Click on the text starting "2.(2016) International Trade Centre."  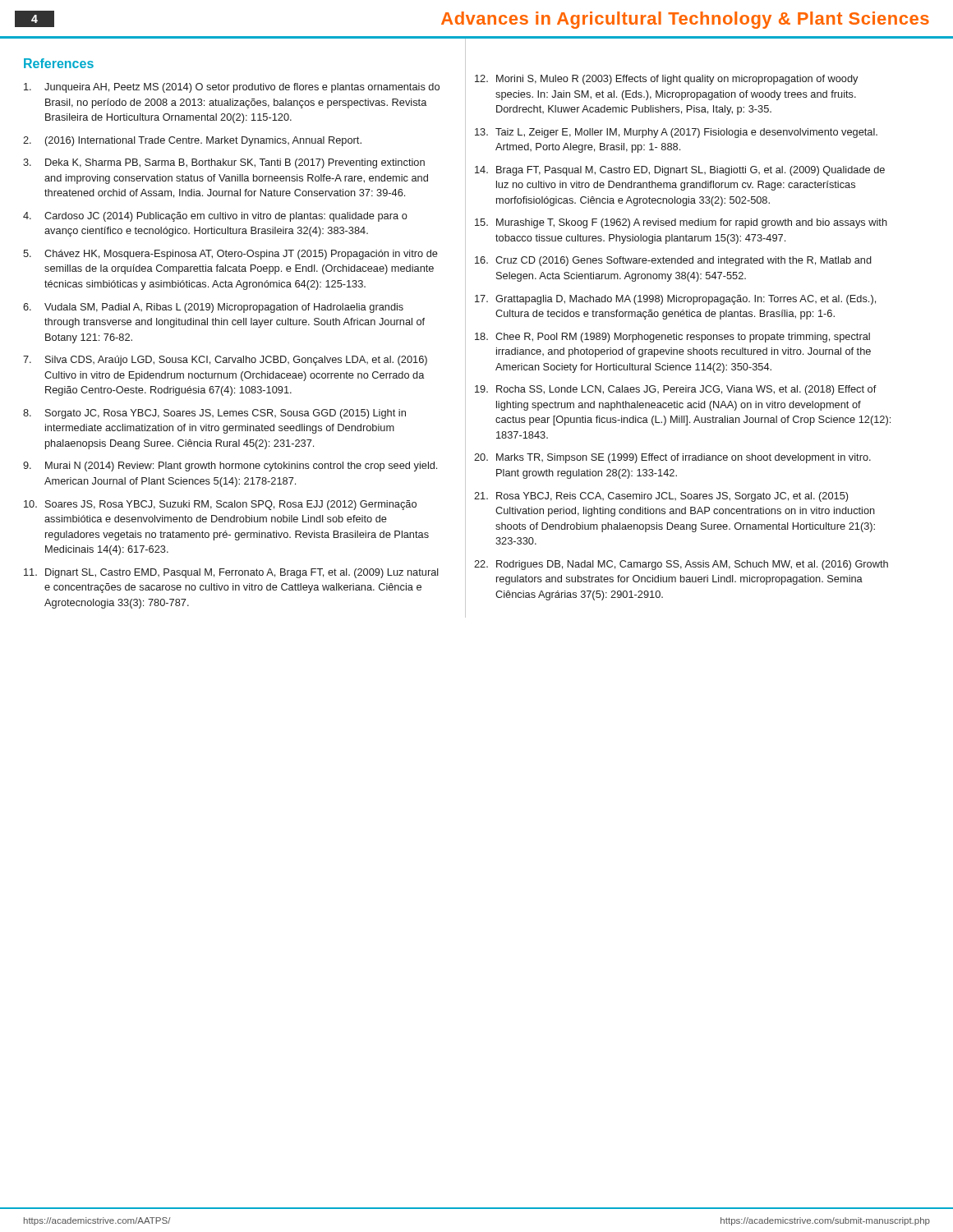(232, 140)
